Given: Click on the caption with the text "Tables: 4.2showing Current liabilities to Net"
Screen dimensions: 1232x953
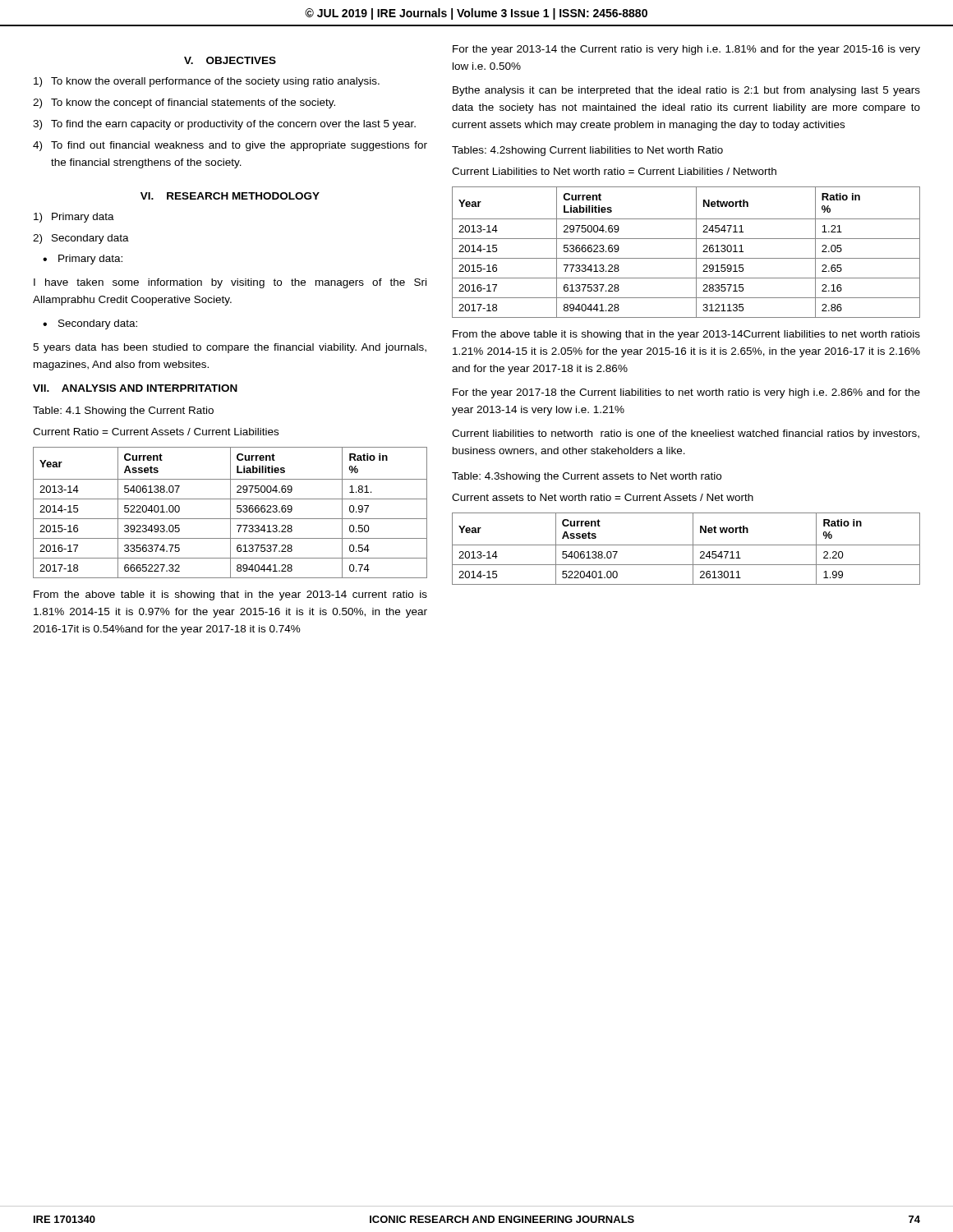Looking at the screenshot, I should pos(587,150).
